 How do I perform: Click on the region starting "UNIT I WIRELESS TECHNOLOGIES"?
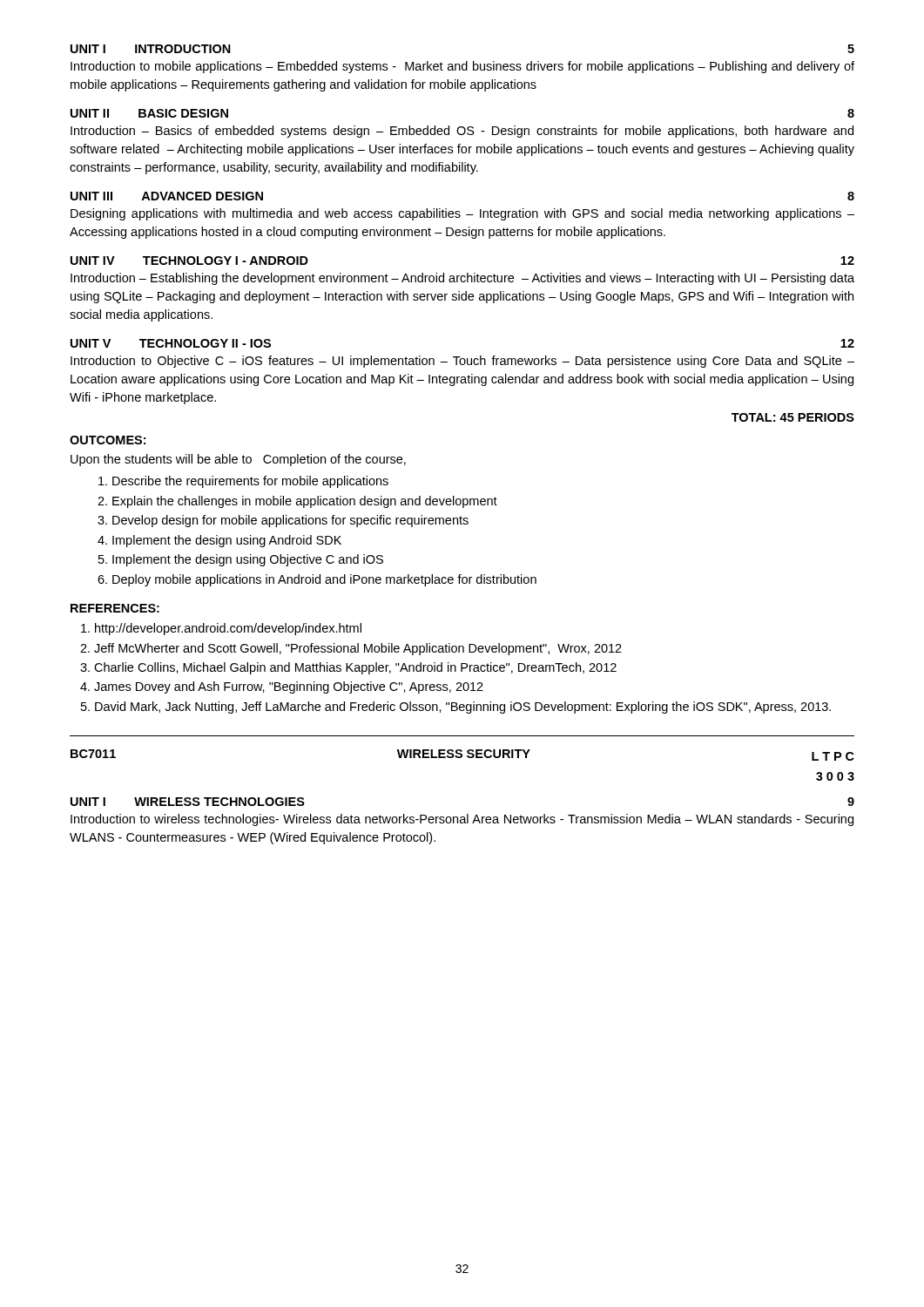point(89,801)
